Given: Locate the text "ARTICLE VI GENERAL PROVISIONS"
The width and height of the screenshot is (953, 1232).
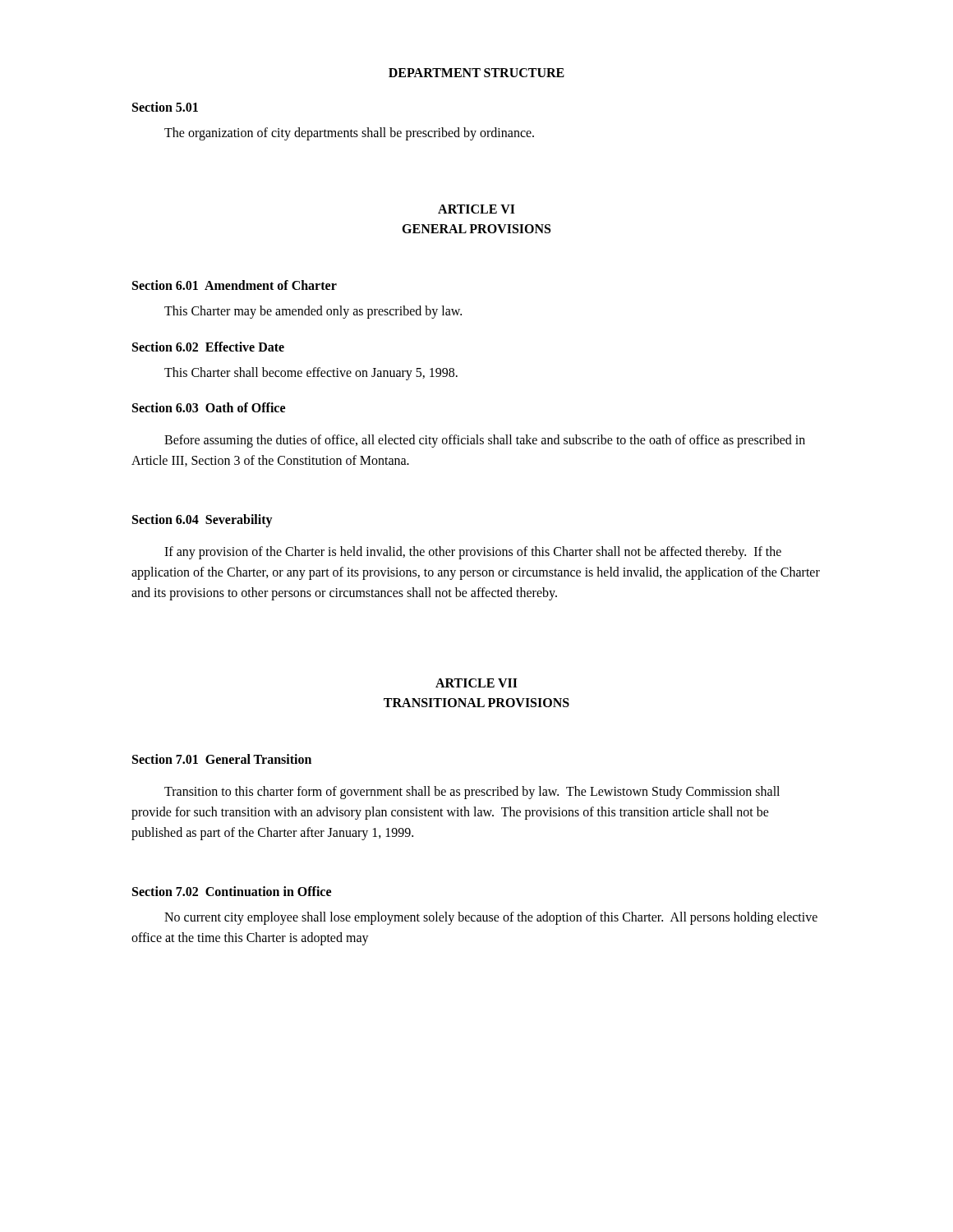Looking at the screenshot, I should (x=476, y=219).
